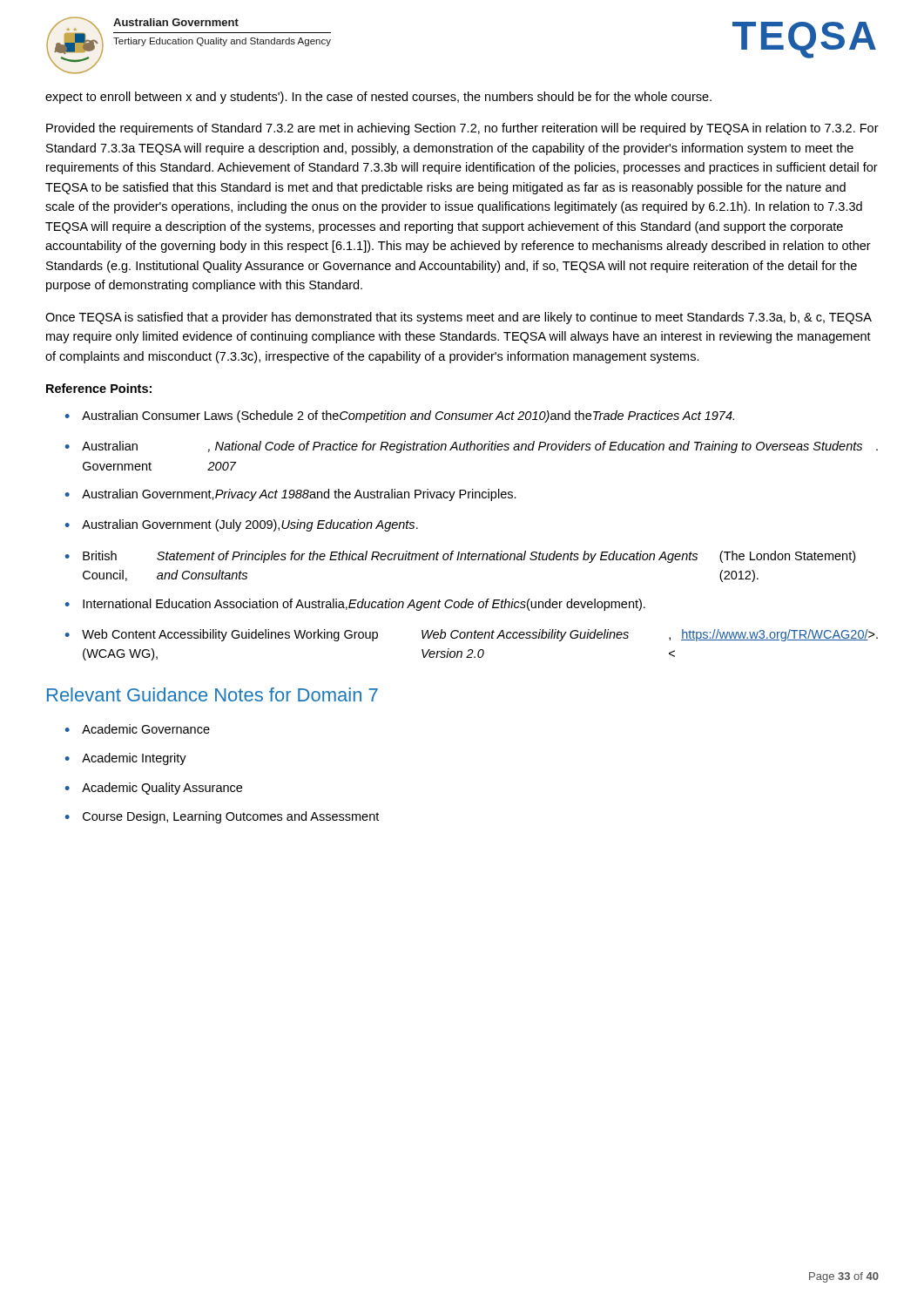The height and width of the screenshot is (1307, 924).
Task: Click on the list item that says "Australian Government, Privacy Act 1988 and the Australian"
Action: [300, 494]
